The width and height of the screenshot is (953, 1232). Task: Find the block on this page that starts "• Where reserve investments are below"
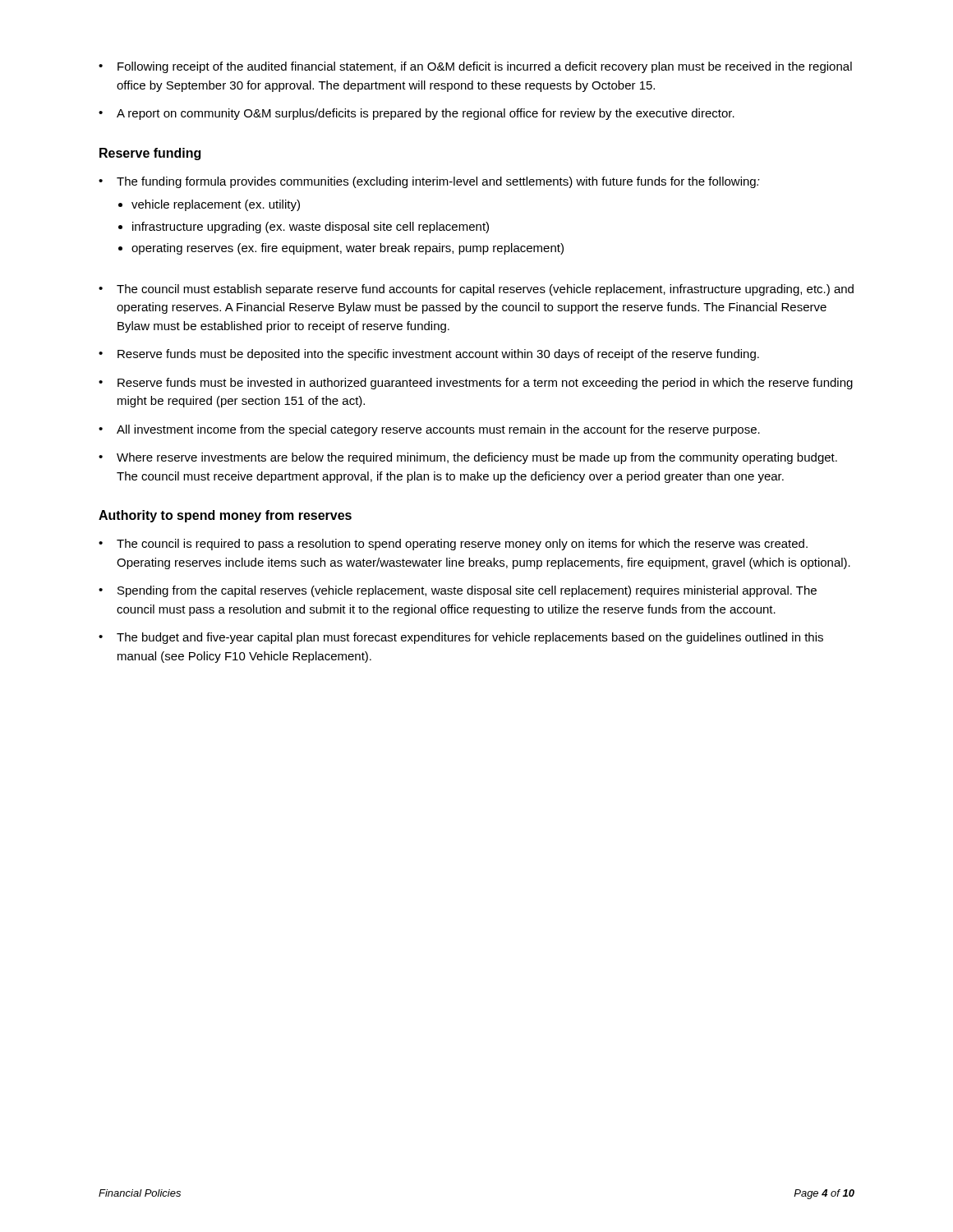(476, 467)
